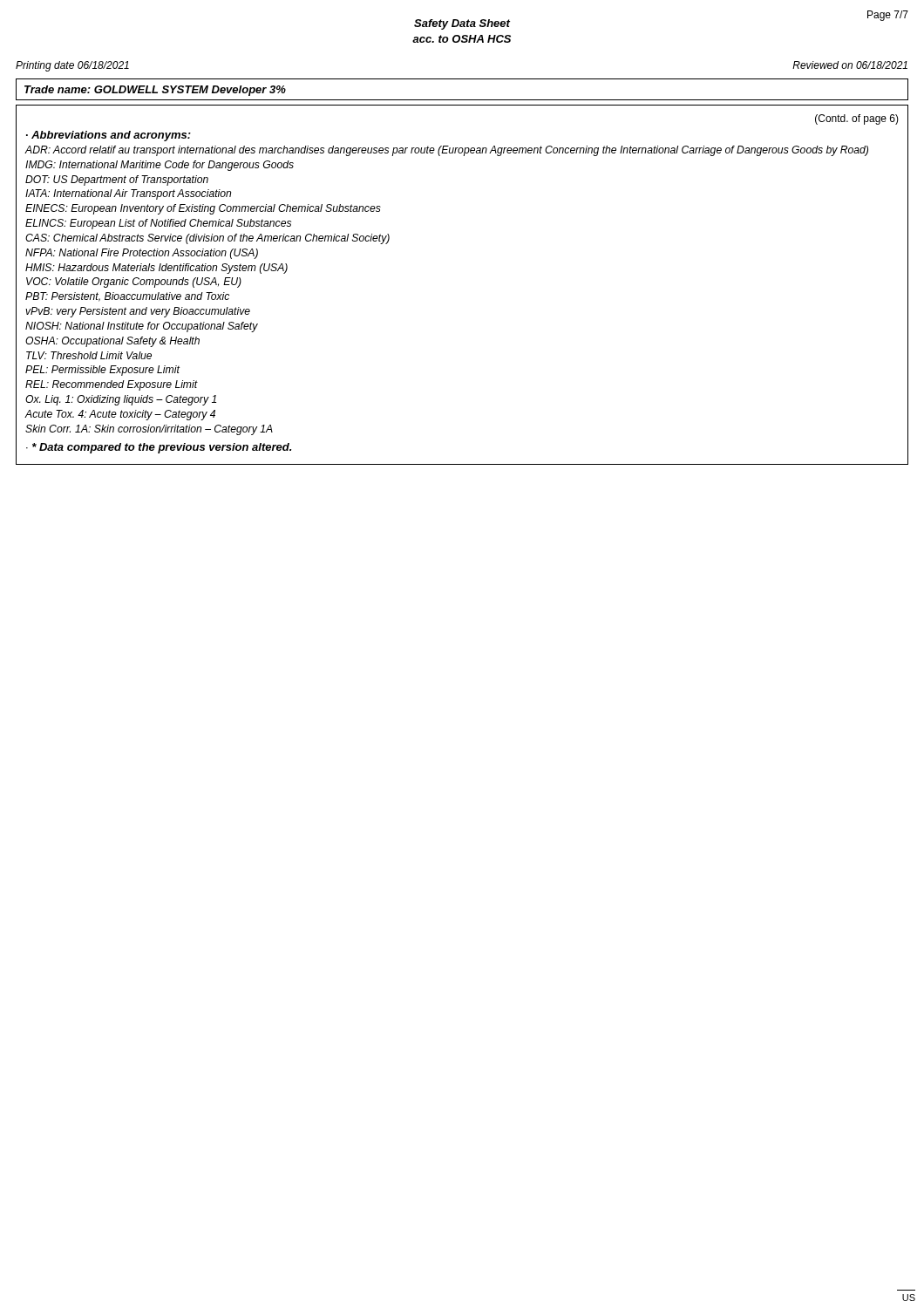Find the title
This screenshot has height=1308, width=924.
click(x=462, y=31)
